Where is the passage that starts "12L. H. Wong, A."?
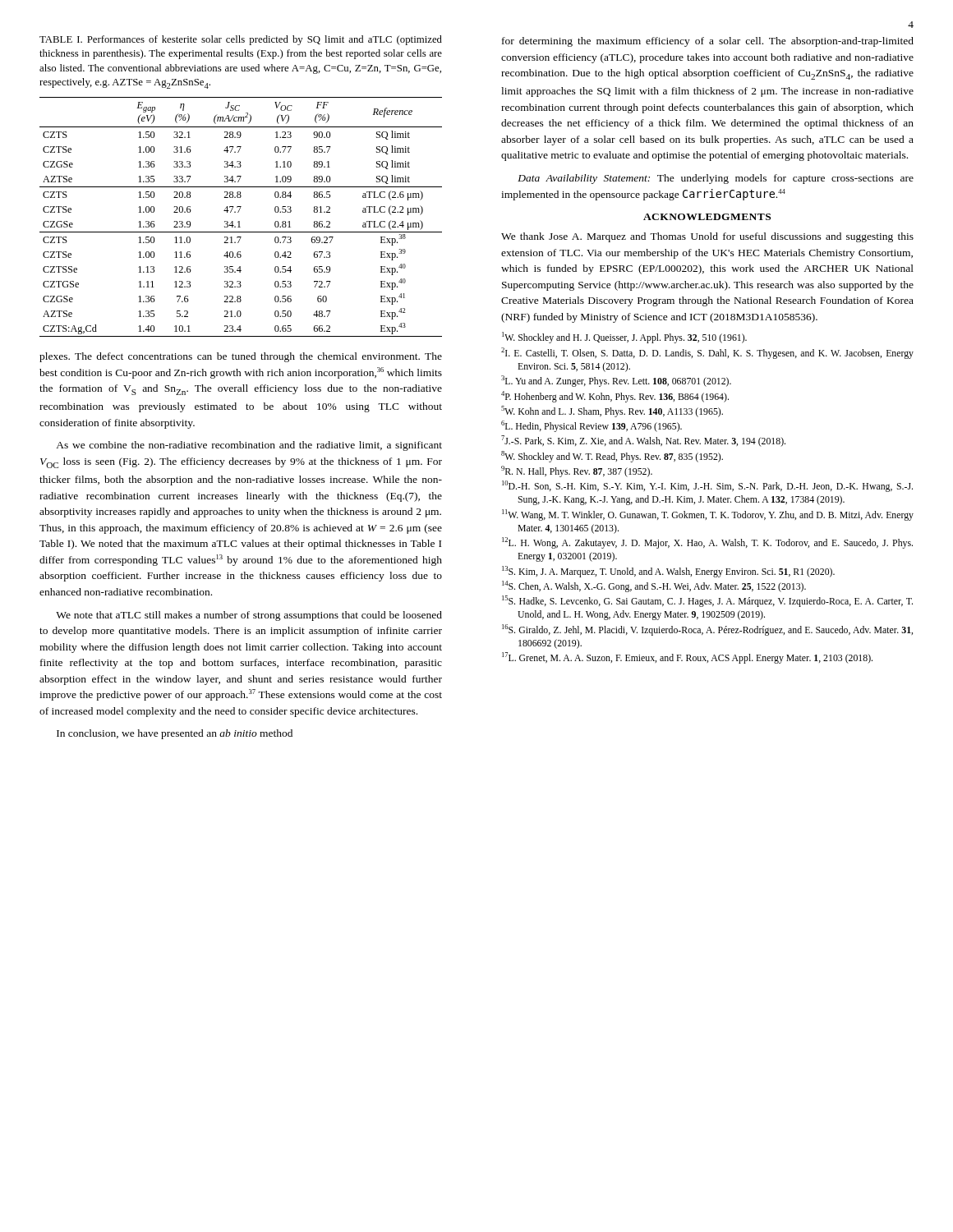 tap(707, 549)
